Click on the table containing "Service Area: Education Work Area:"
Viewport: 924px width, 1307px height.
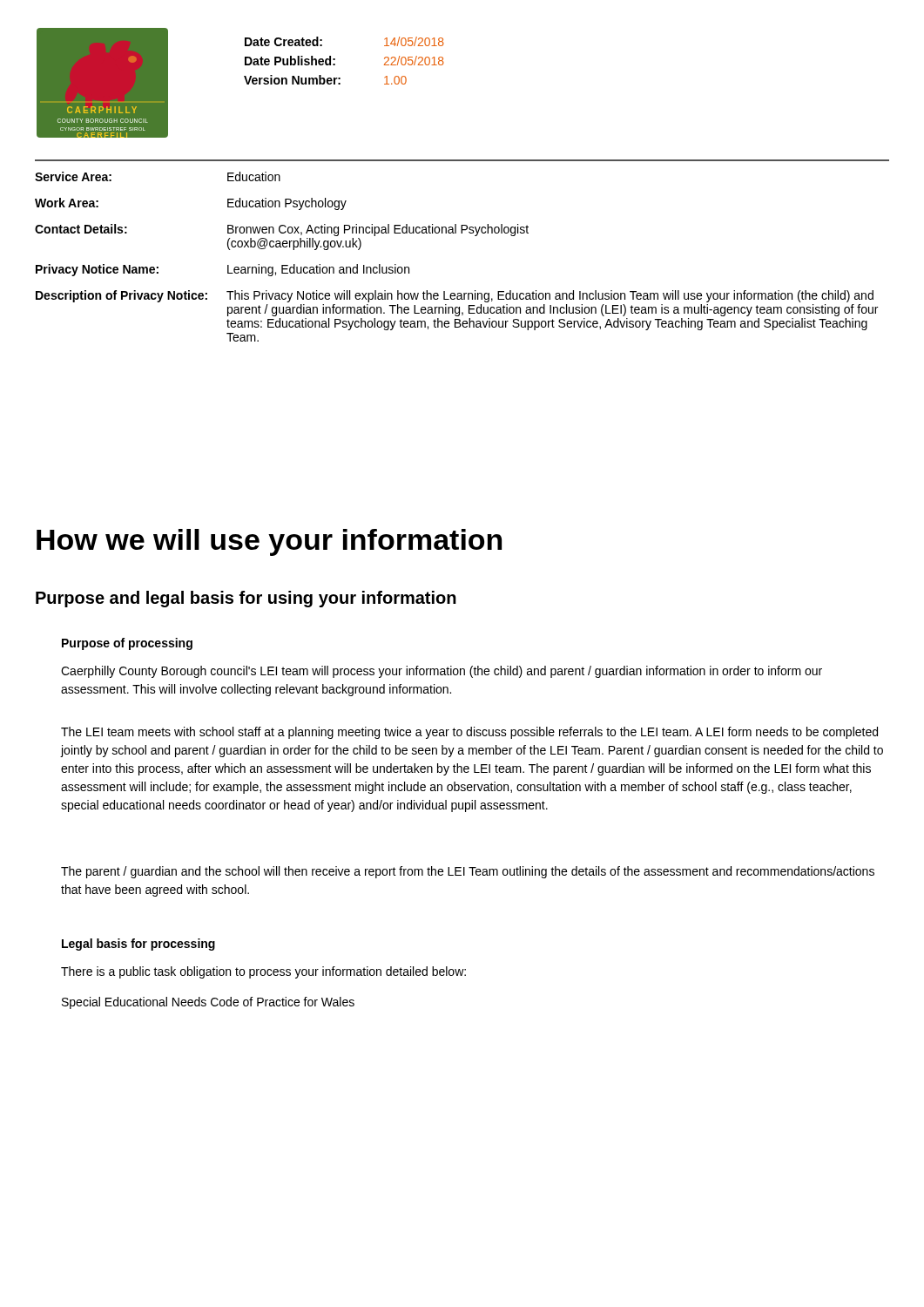pos(462,263)
